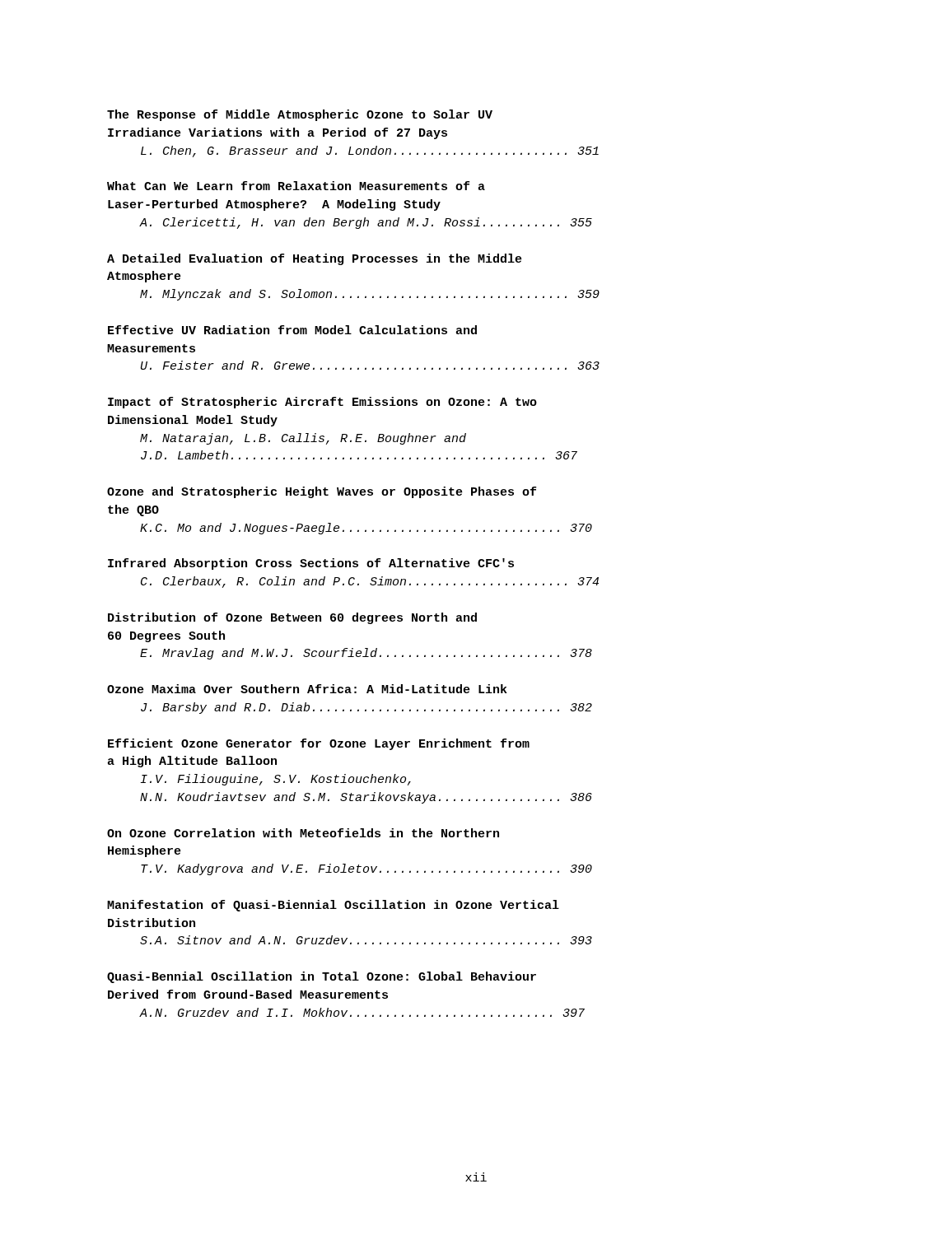Find the region starting "The Response of"
This screenshot has height=1235, width=952.
[x=300, y=115]
